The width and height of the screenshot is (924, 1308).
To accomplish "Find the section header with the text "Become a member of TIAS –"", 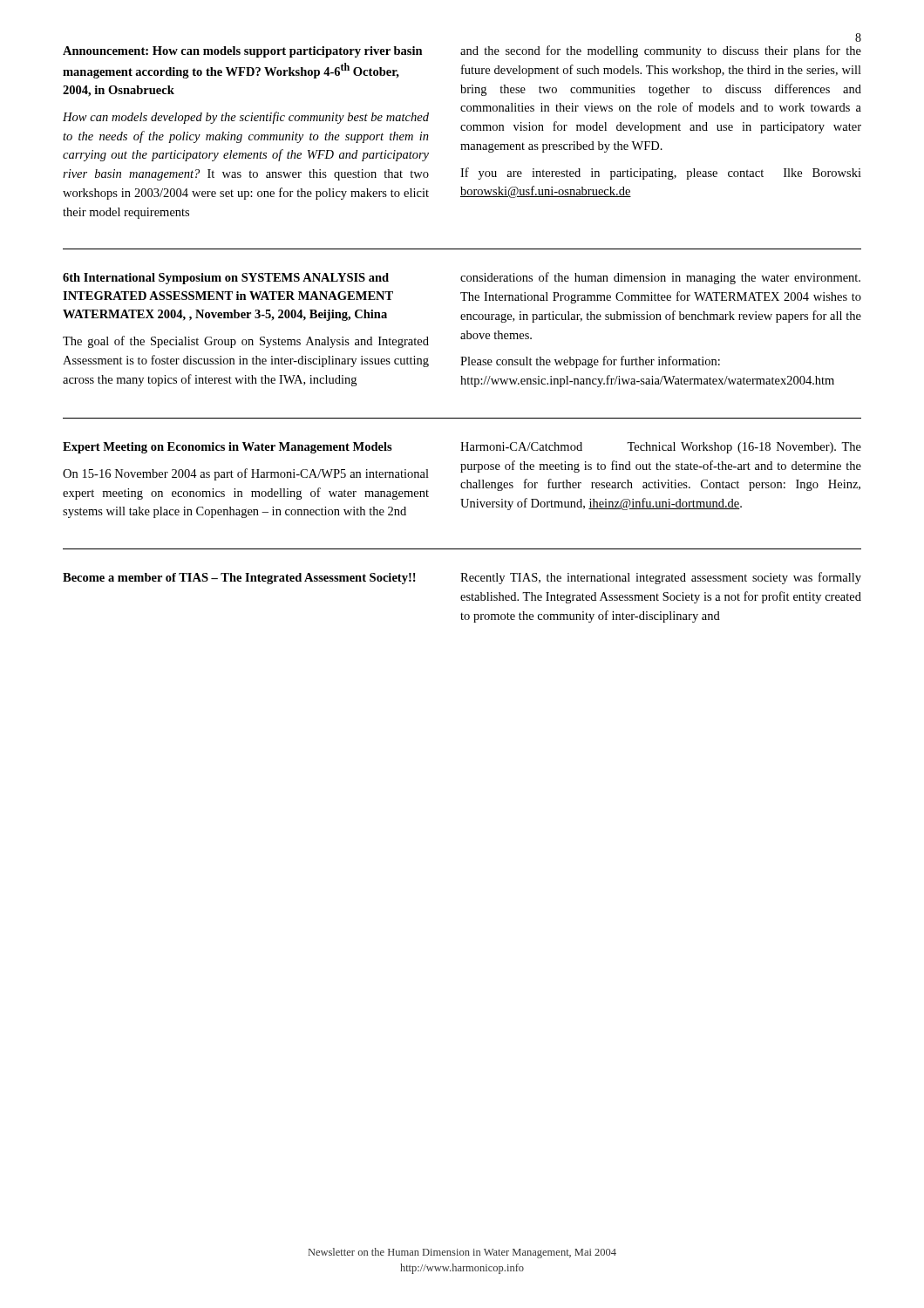I will tap(246, 578).
